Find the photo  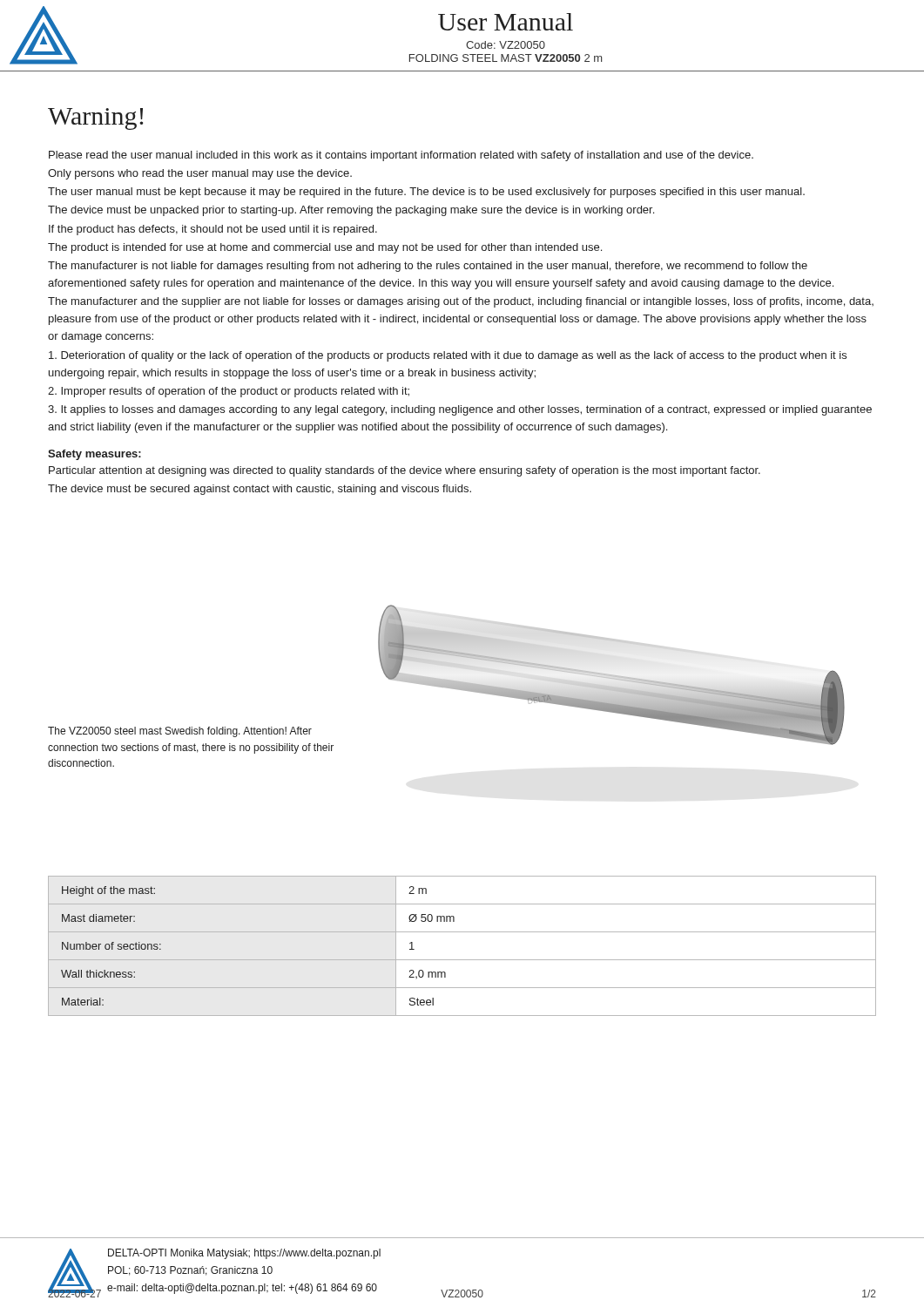tap(606, 697)
